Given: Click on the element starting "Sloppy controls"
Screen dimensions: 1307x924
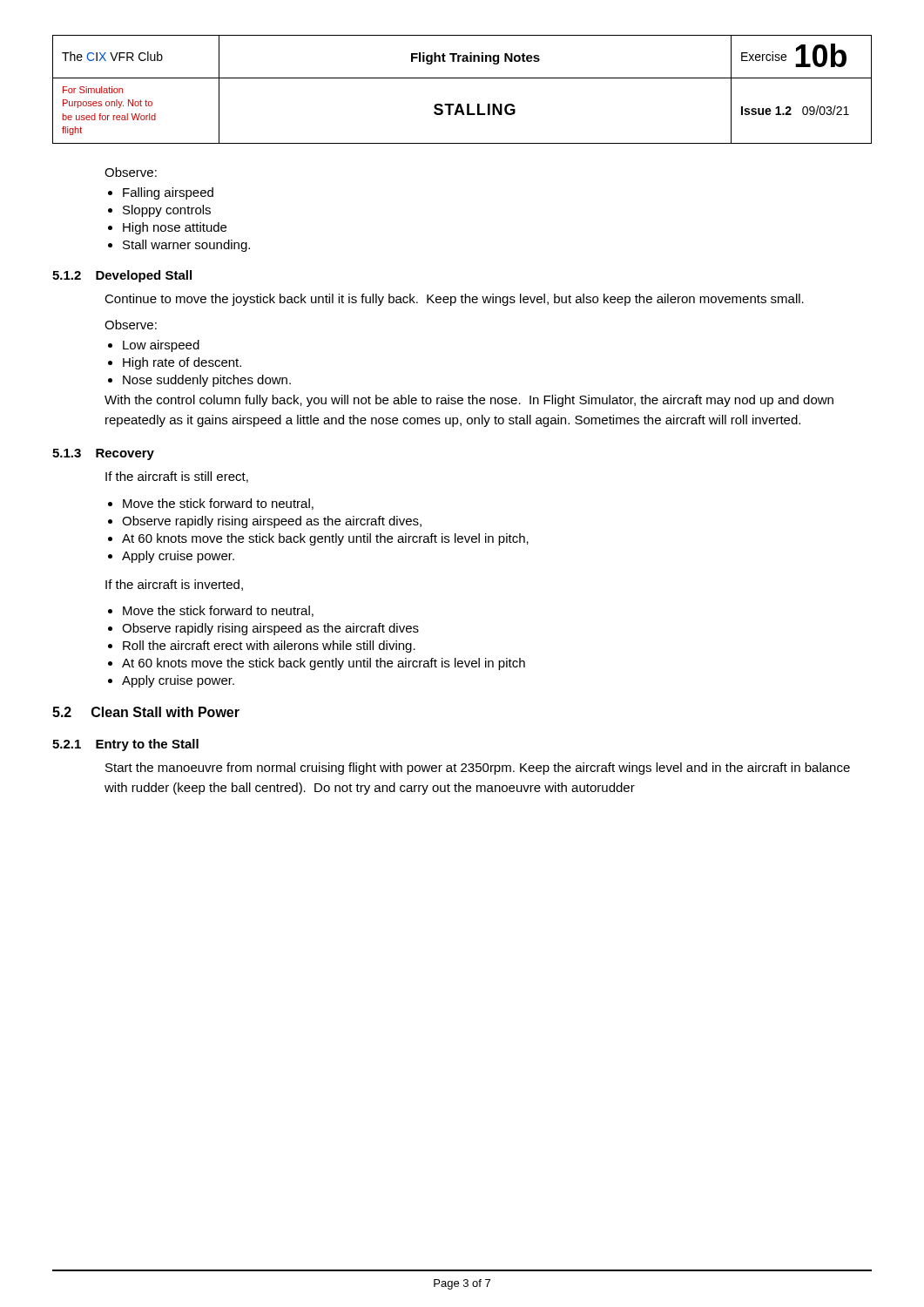Looking at the screenshot, I should [167, 211].
